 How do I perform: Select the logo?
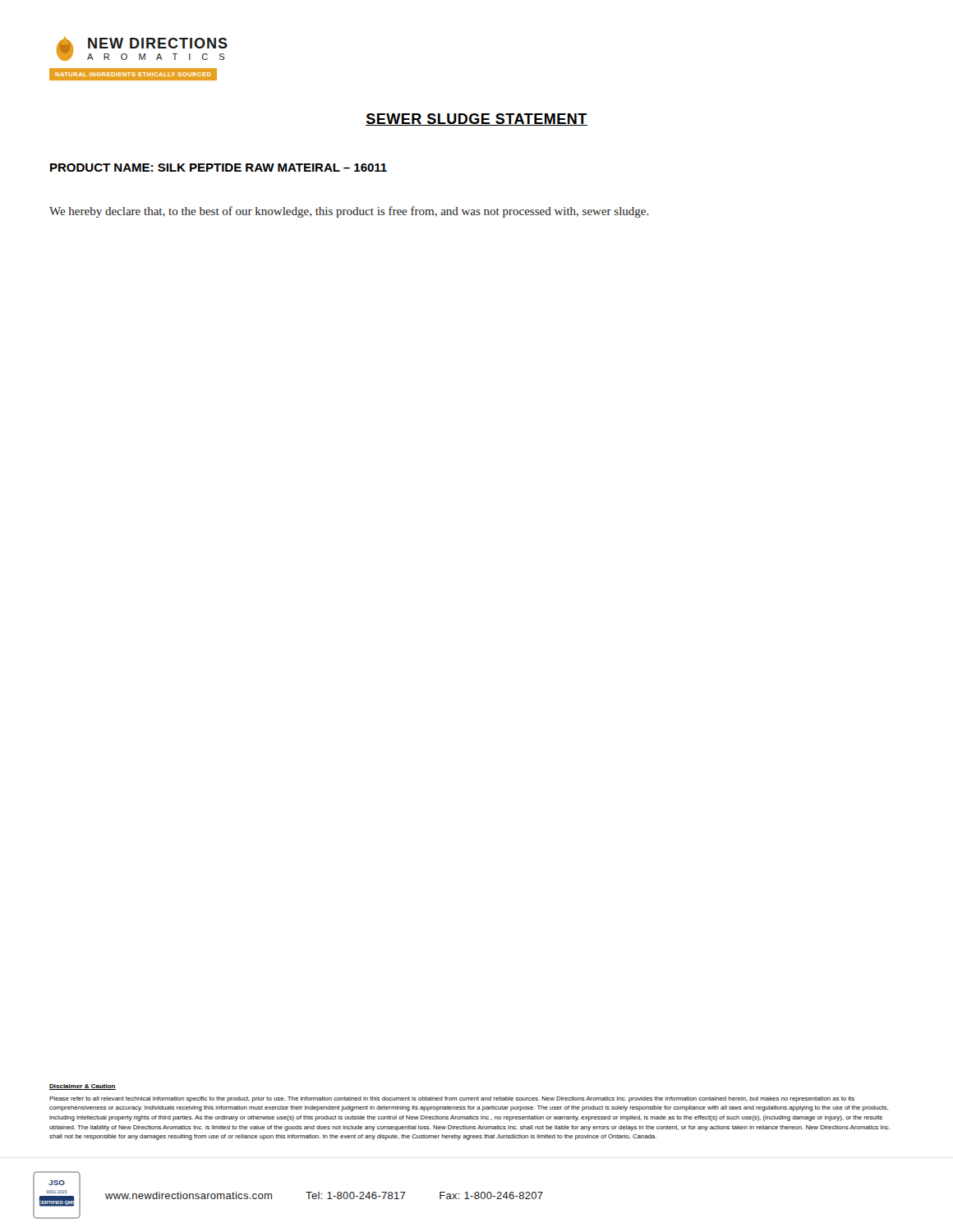point(140,57)
